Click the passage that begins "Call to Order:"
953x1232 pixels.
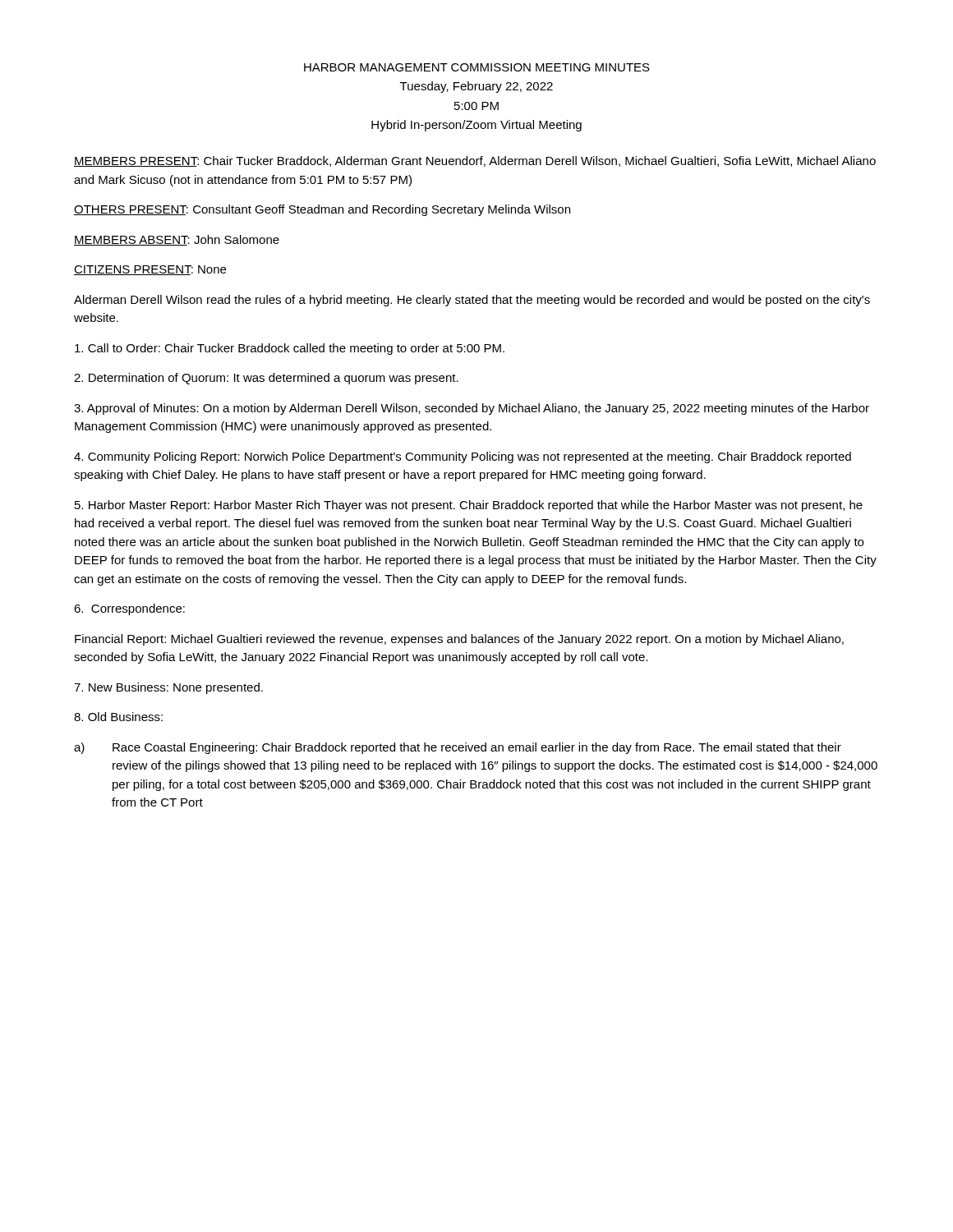pyautogui.click(x=290, y=347)
